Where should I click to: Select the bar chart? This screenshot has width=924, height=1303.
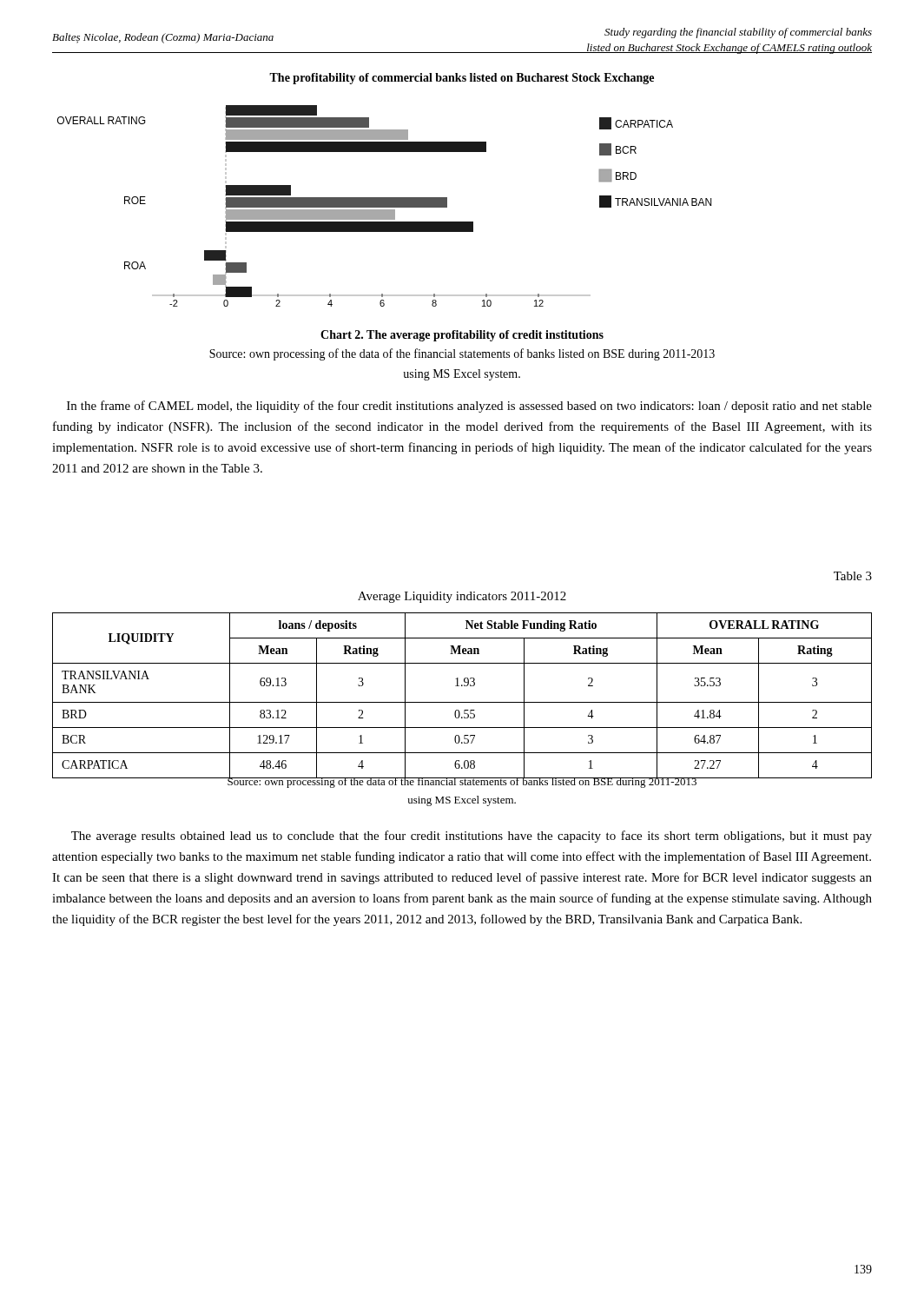tap(356, 204)
